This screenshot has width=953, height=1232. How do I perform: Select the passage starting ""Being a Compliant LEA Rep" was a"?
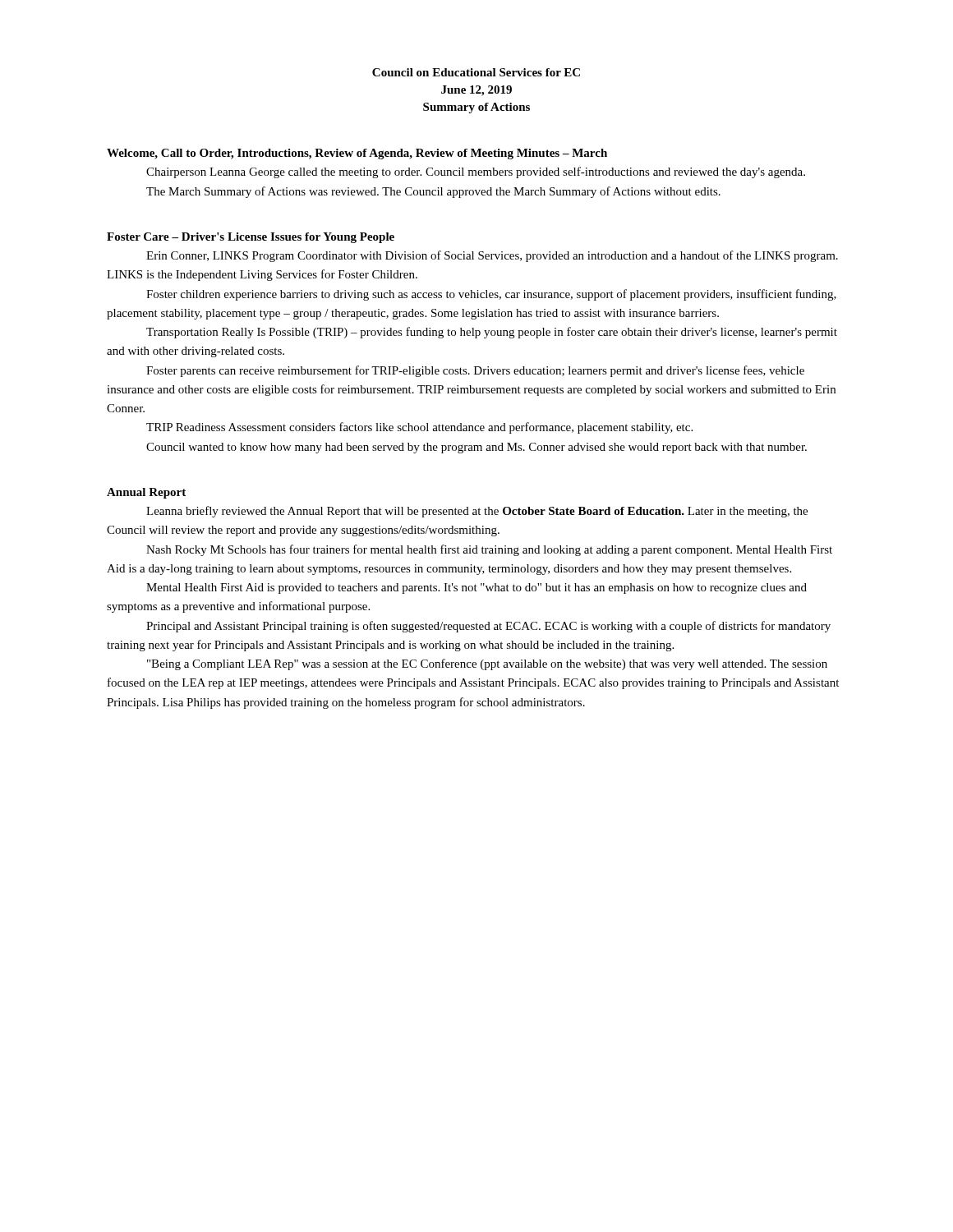click(x=473, y=683)
